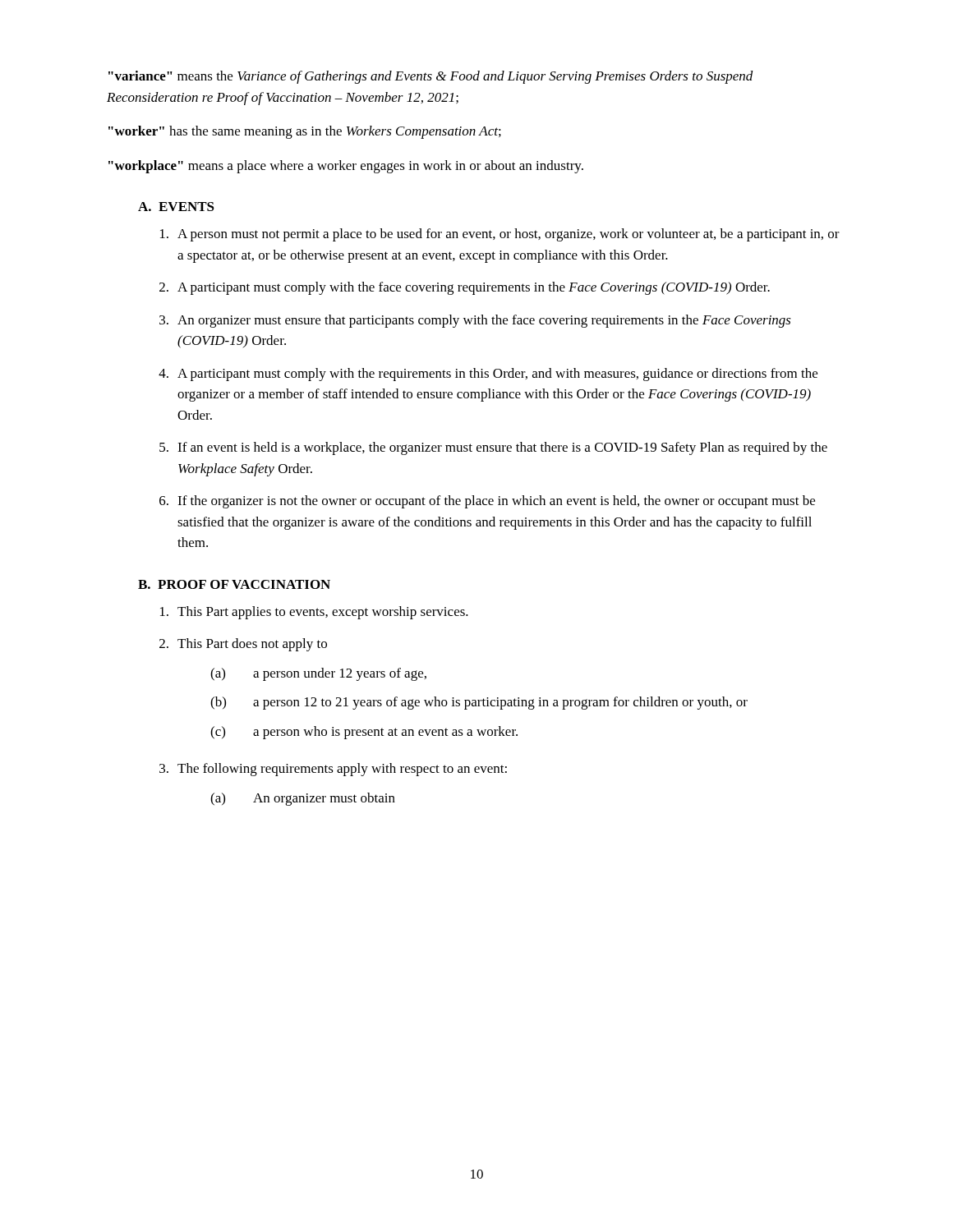Locate the text starting "4. A participant"
Image resolution: width=953 pixels, height=1232 pixels.
(x=492, y=394)
